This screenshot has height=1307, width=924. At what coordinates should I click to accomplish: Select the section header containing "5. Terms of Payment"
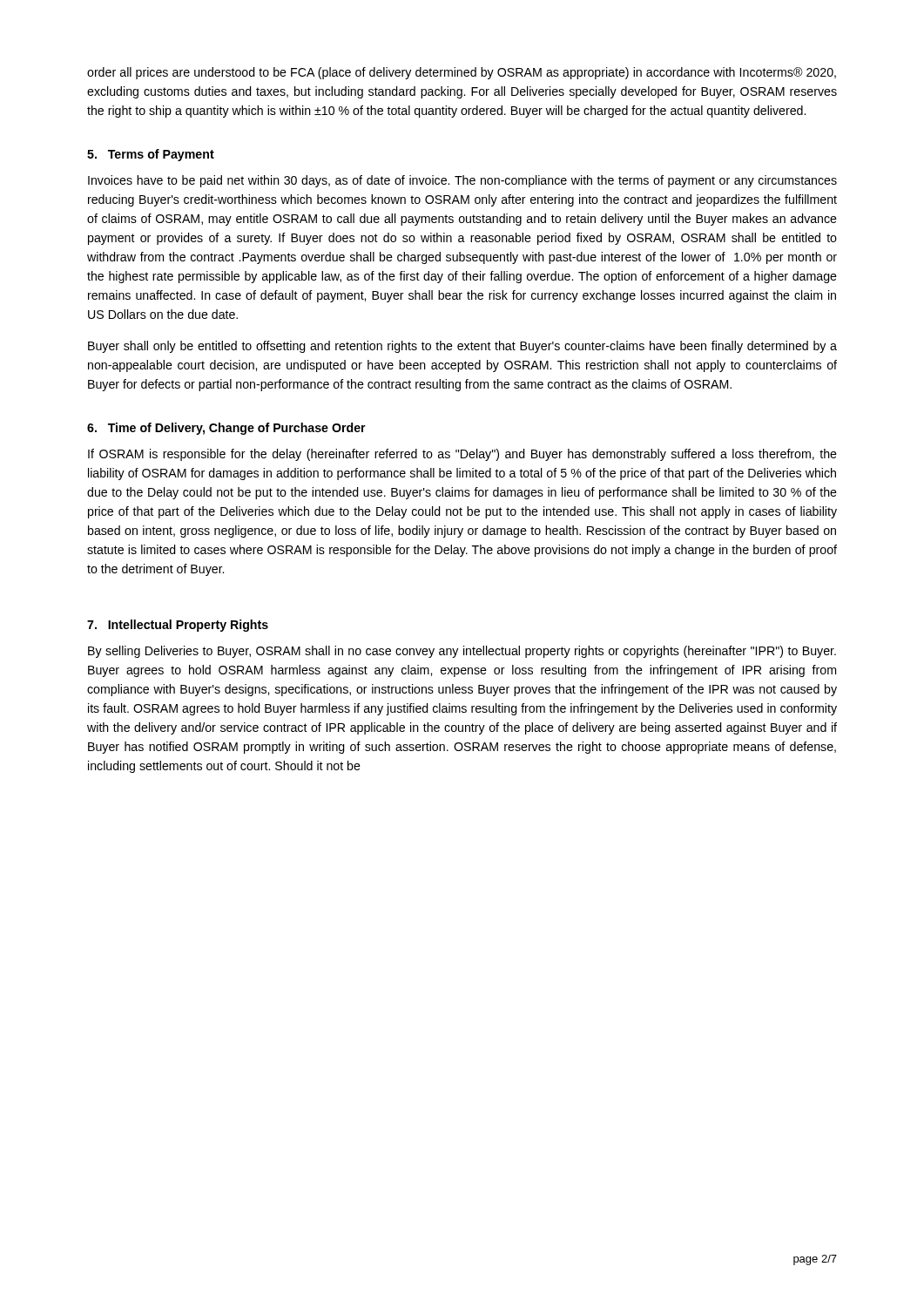tap(151, 155)
